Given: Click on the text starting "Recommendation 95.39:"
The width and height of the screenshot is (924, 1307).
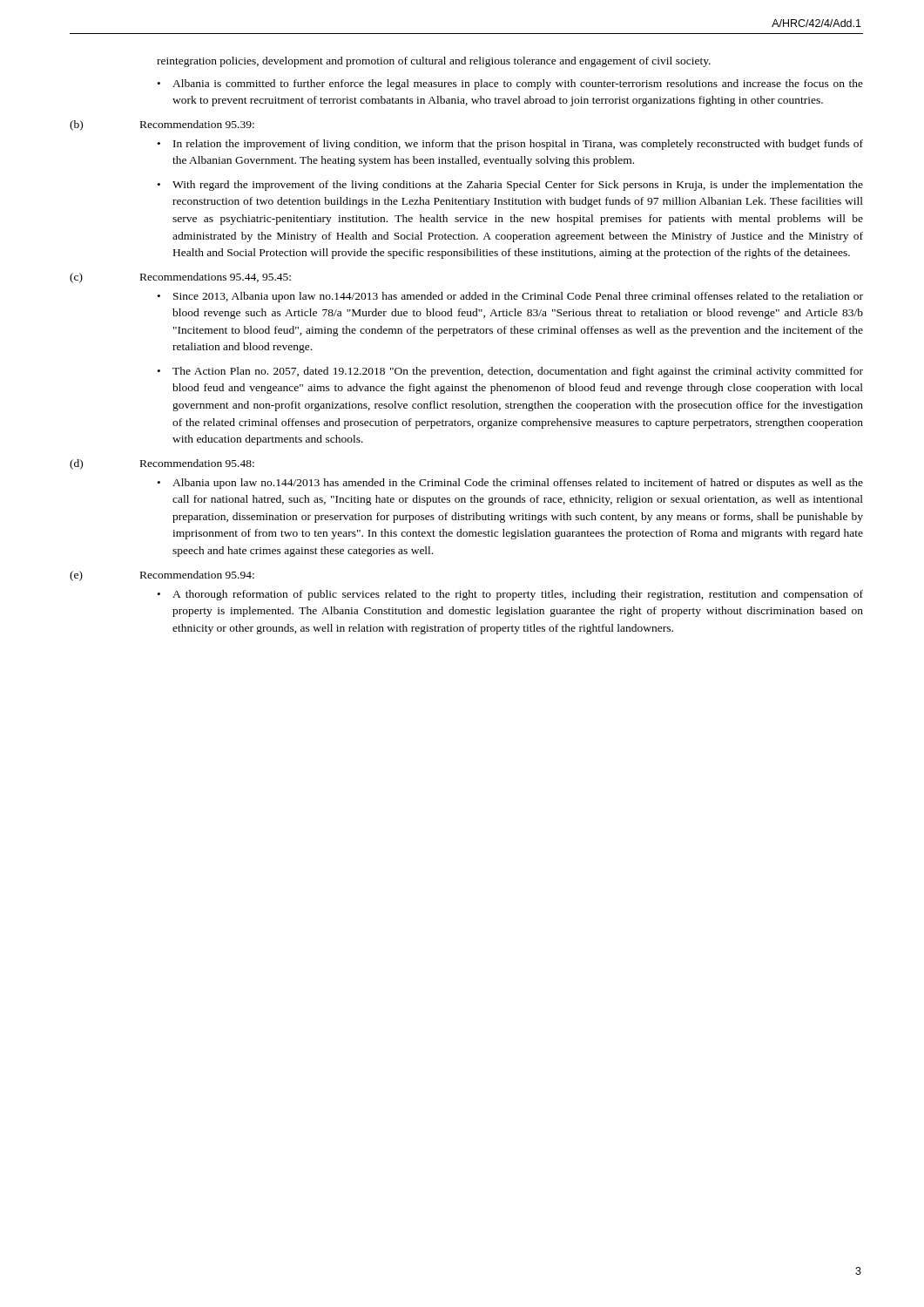Looking at the screenshot, I should [197, 124].
